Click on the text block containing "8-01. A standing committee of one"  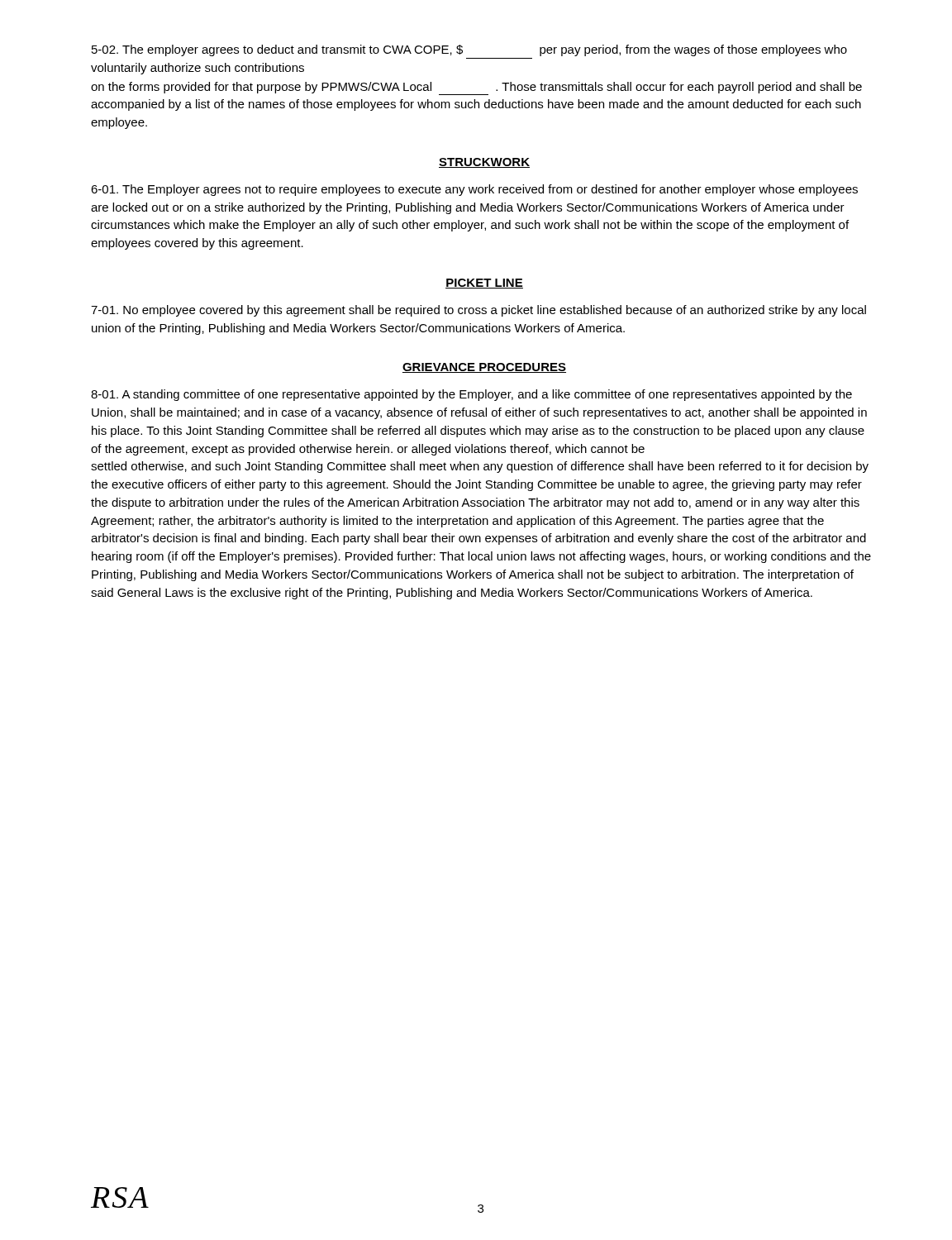481,493
